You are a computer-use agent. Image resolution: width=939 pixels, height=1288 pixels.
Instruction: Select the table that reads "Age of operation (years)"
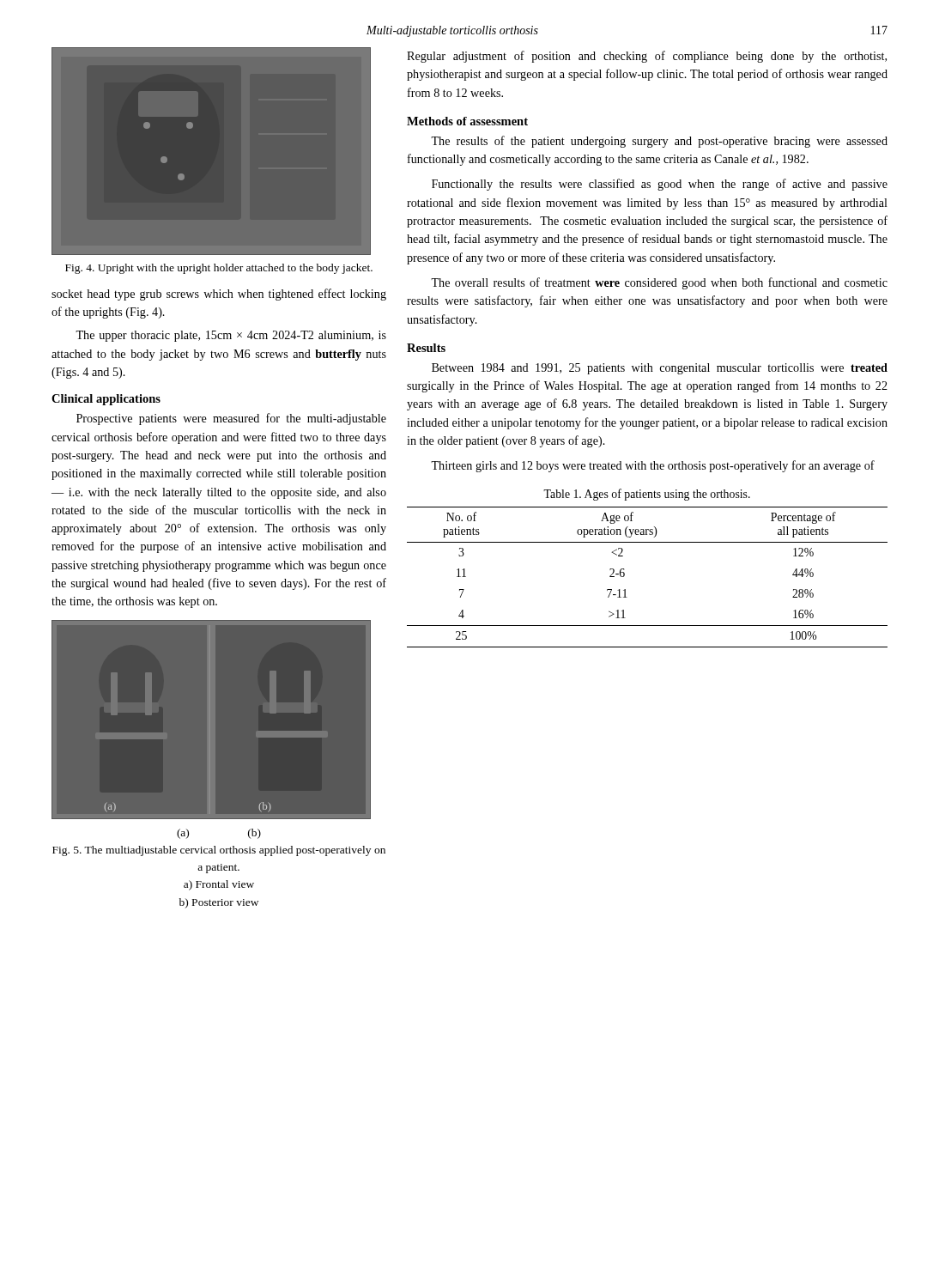click(x=647, y=577)
